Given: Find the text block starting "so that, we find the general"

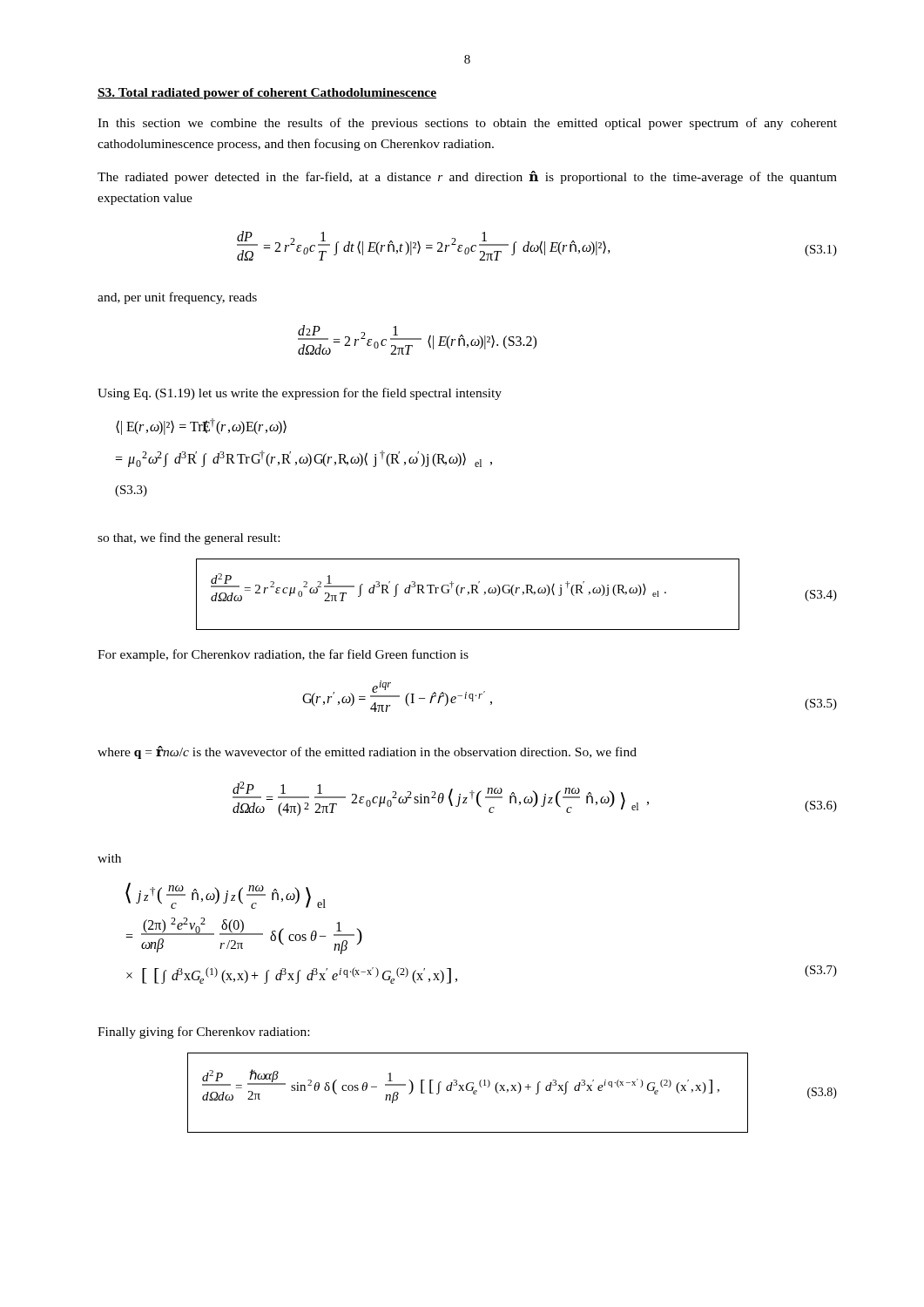Looking at the screenshot, I should pos(189,537).
